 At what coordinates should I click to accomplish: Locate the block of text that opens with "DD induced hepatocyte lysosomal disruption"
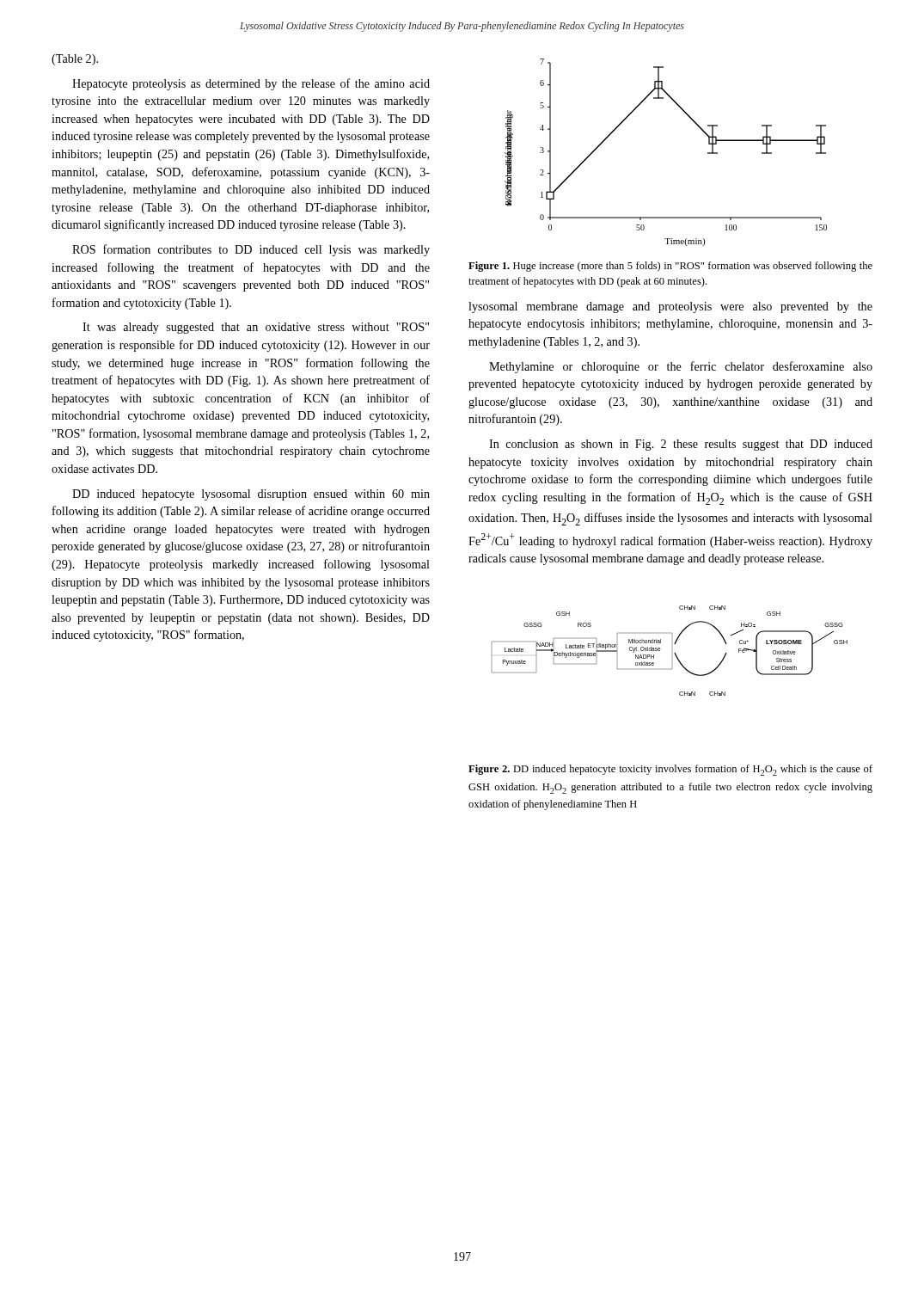241,564
